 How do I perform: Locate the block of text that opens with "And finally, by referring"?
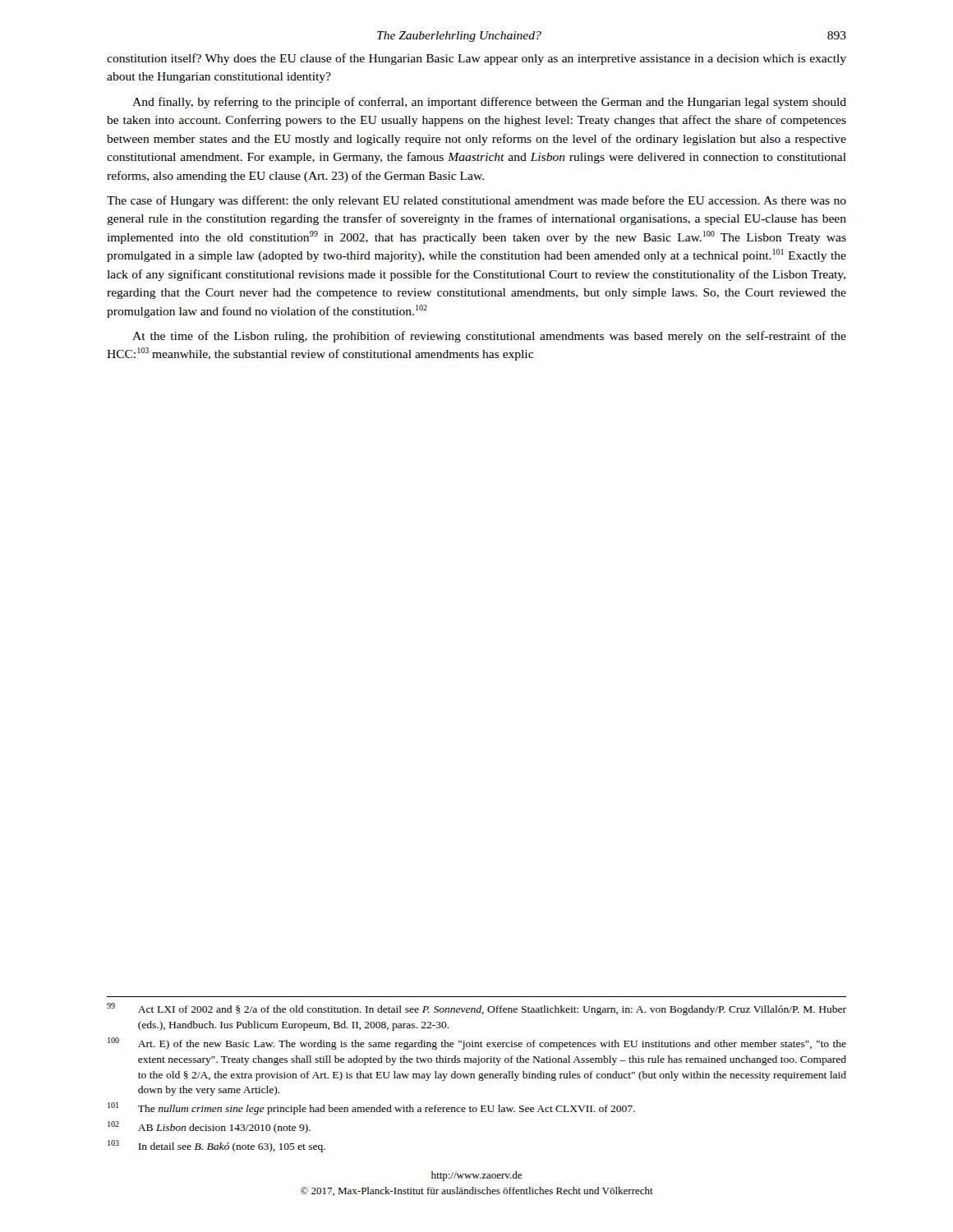[476, 139]
